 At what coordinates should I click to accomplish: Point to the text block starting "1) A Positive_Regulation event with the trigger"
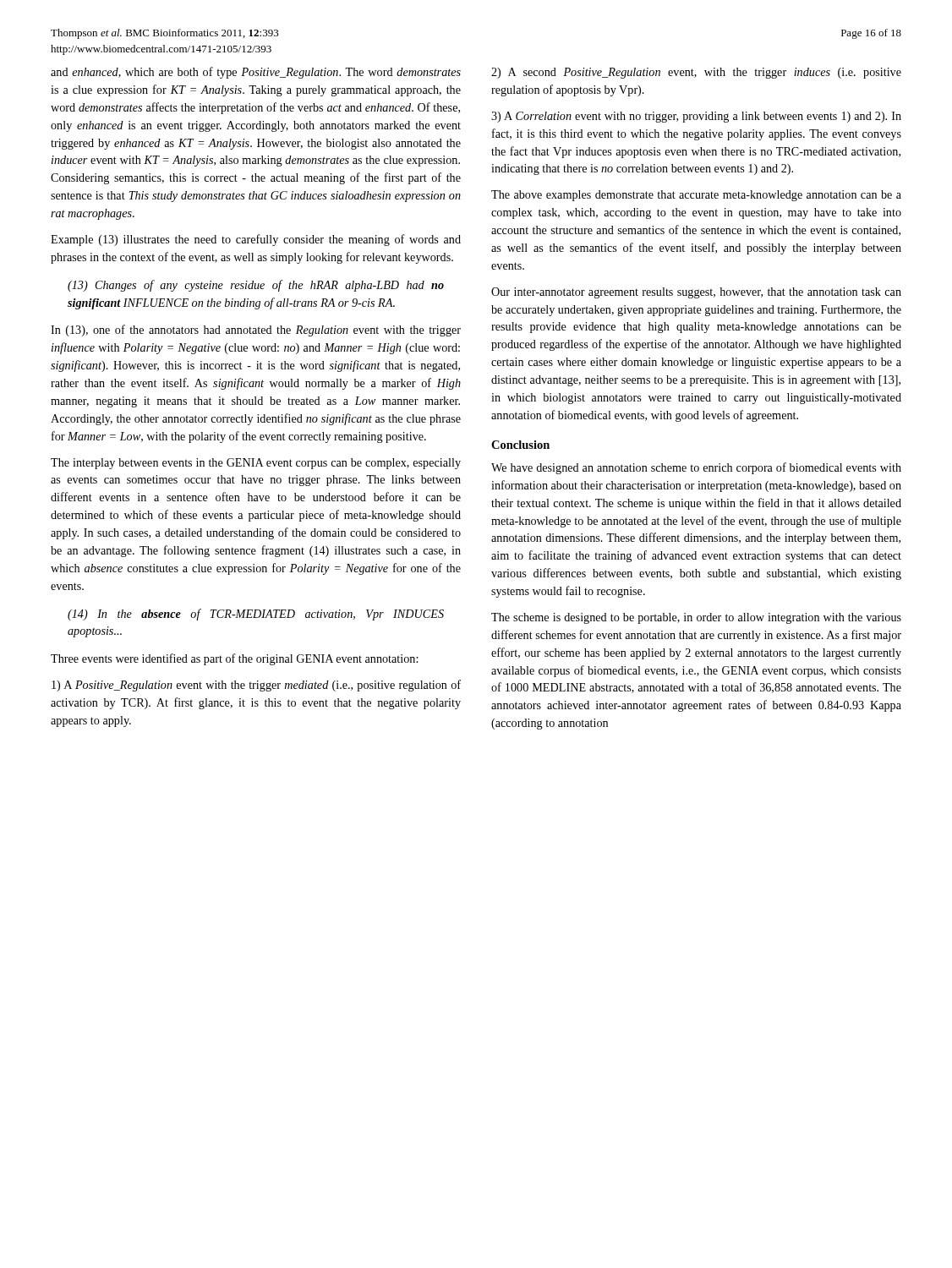[x=256, y=703]
